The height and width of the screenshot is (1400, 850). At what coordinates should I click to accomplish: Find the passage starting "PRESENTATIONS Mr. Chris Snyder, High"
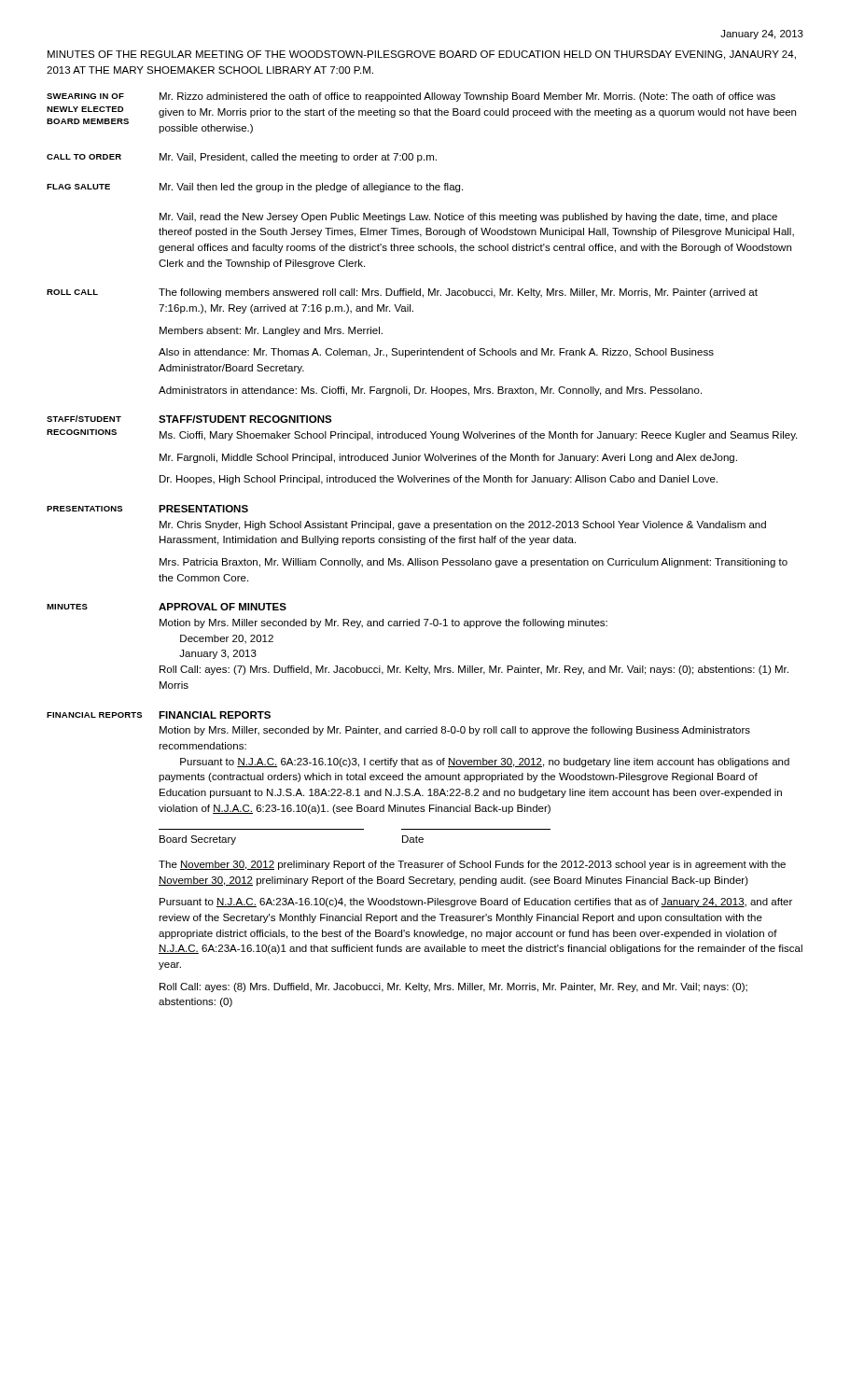point(481,543)
